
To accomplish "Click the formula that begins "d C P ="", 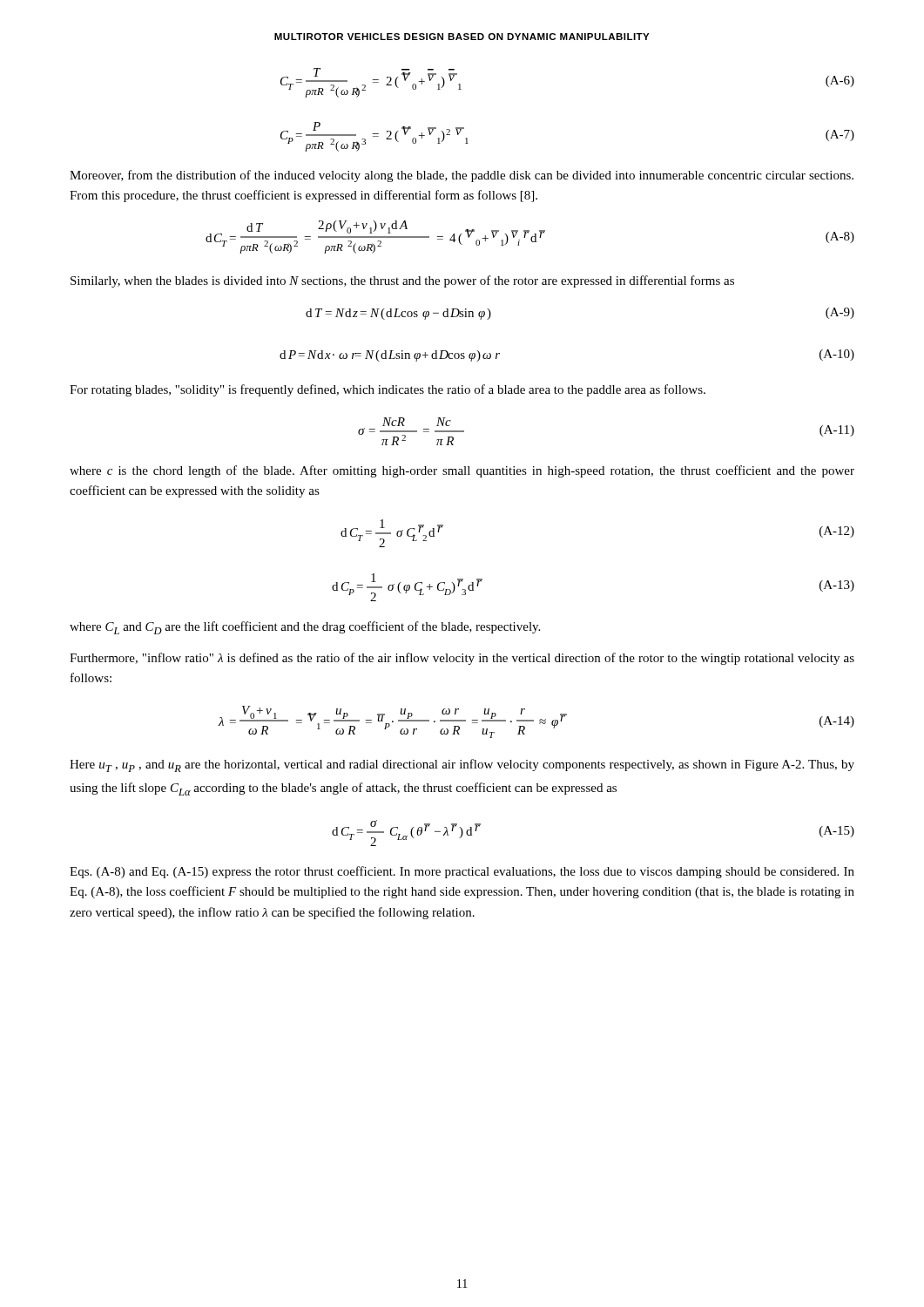I will (x=398, y=587).
